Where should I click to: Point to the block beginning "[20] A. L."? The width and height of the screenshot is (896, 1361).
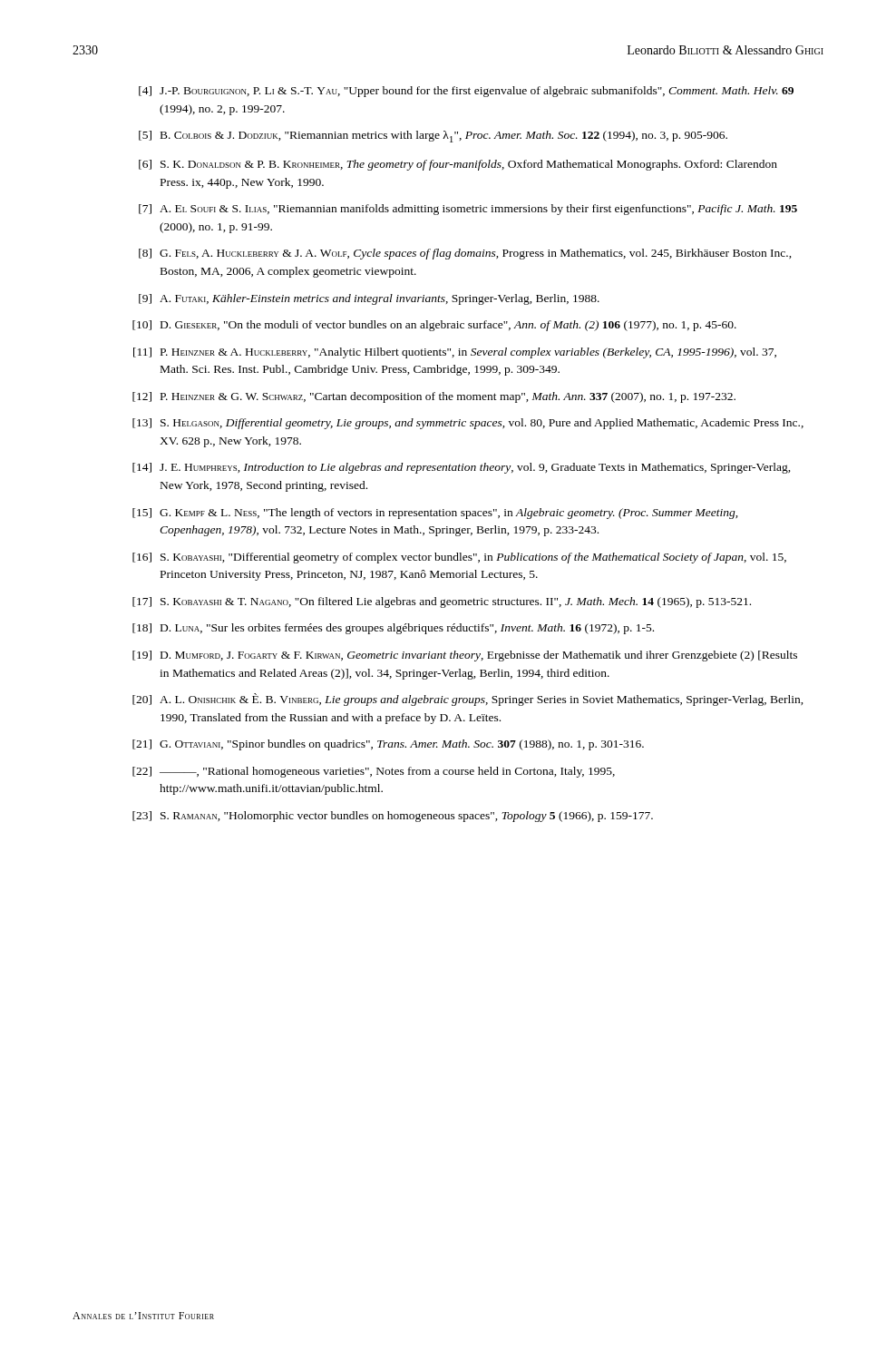coord(462,708)
